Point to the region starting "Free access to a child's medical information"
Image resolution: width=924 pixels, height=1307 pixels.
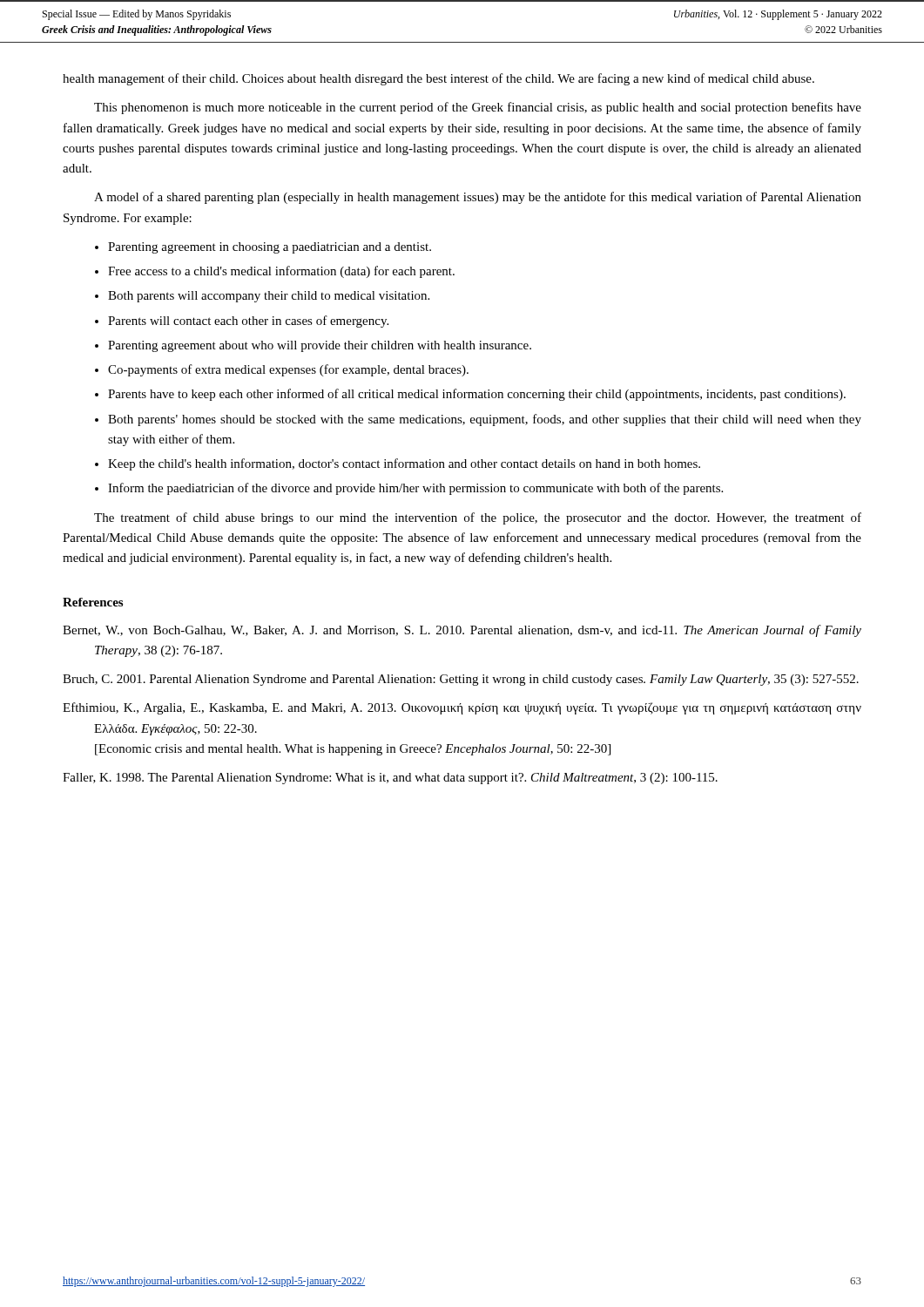[x=281, y=272]
